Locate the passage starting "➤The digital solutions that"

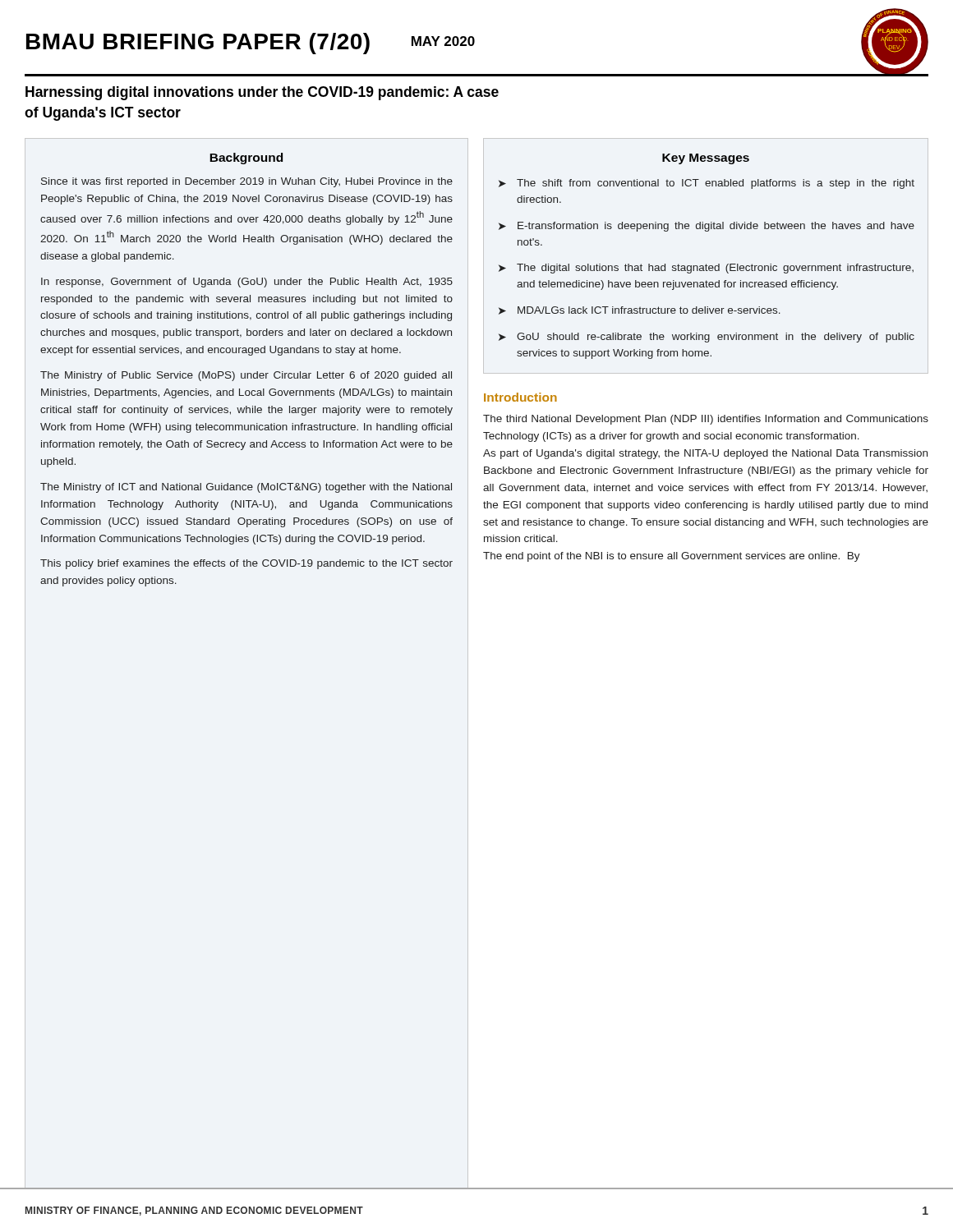pos(706,276)
